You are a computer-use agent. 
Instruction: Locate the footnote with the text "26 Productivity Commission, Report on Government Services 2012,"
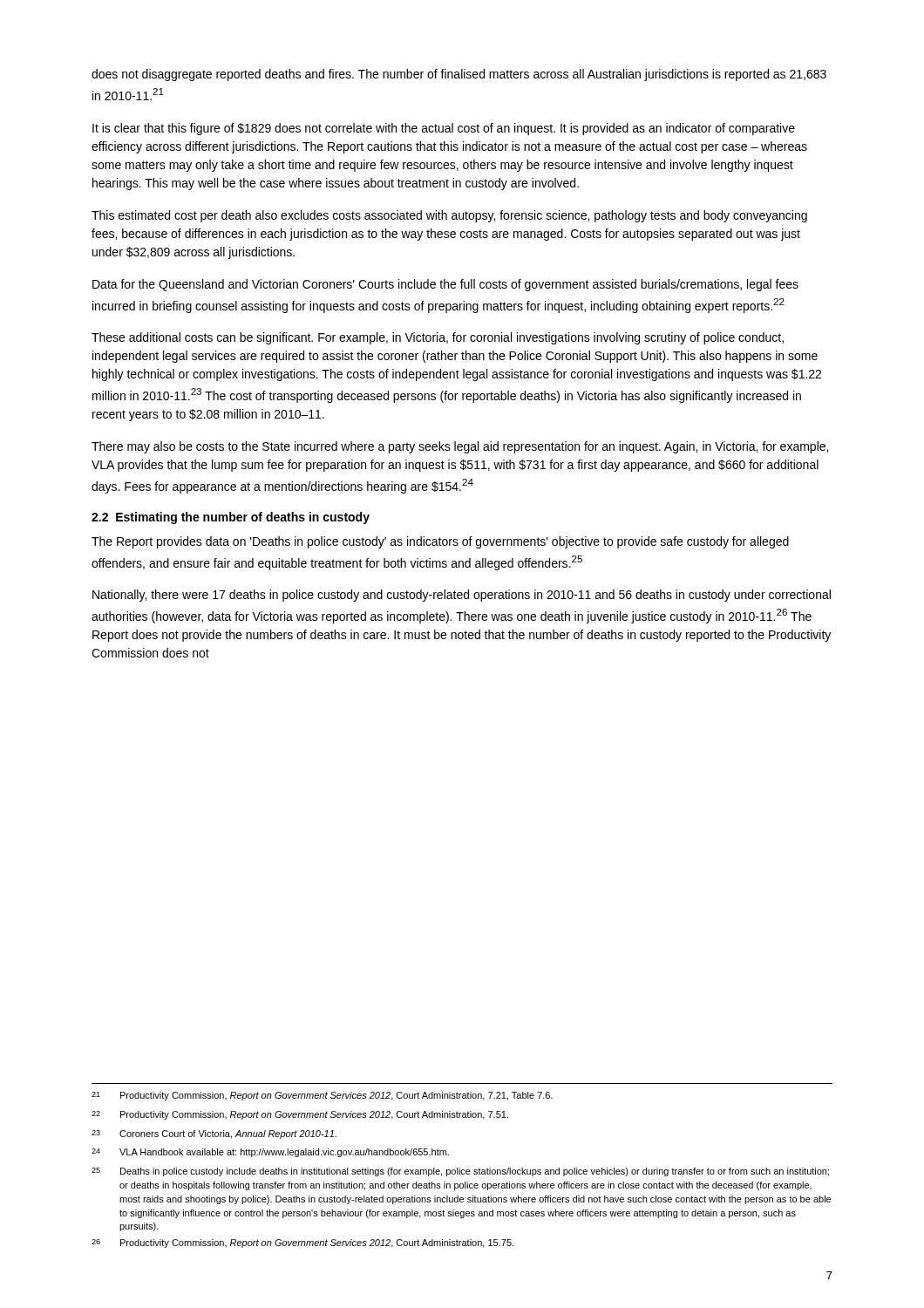tap(462, 1245)
